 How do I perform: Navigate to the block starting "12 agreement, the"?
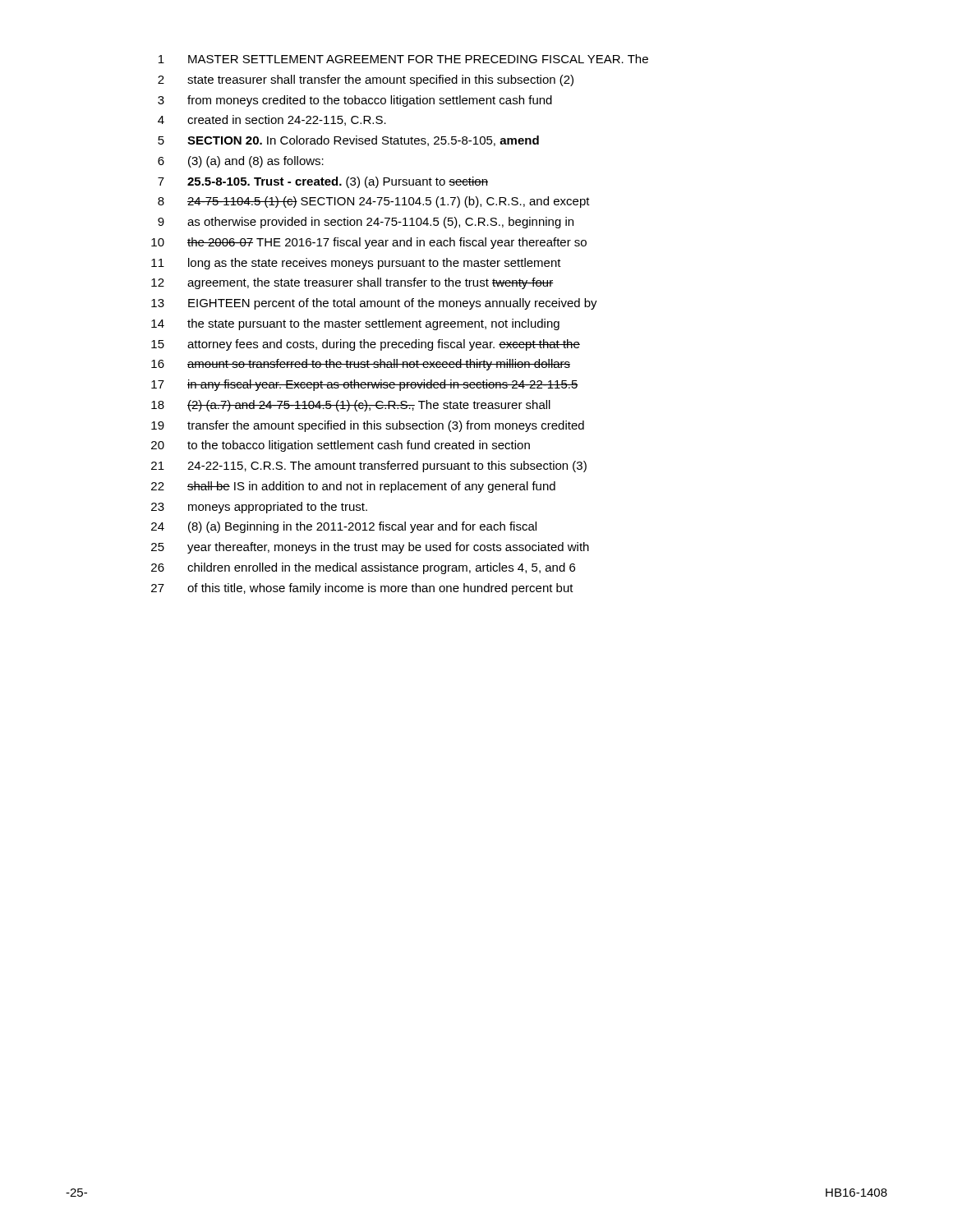coord(505,283)
